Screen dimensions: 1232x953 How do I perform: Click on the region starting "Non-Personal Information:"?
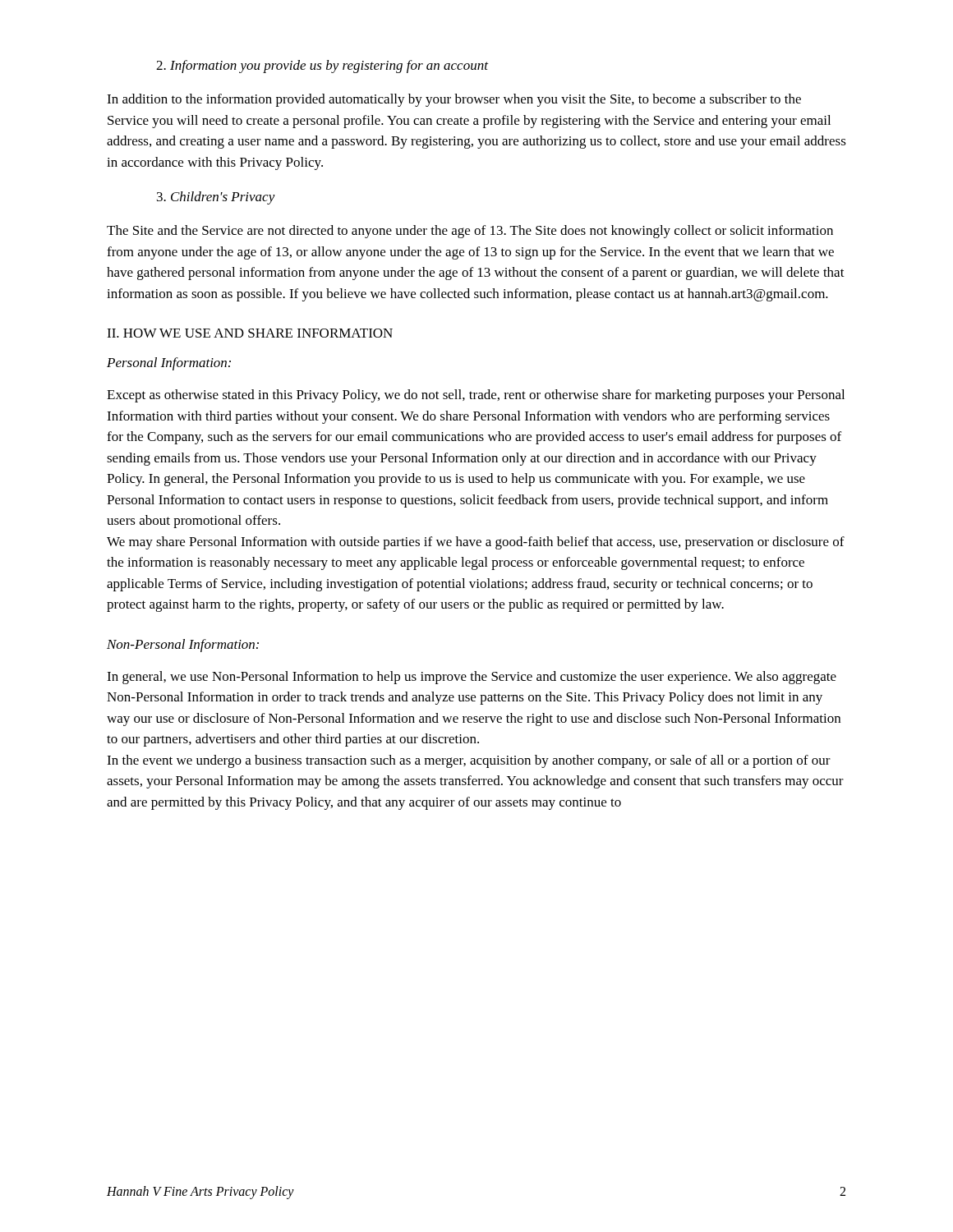[183, 644]
